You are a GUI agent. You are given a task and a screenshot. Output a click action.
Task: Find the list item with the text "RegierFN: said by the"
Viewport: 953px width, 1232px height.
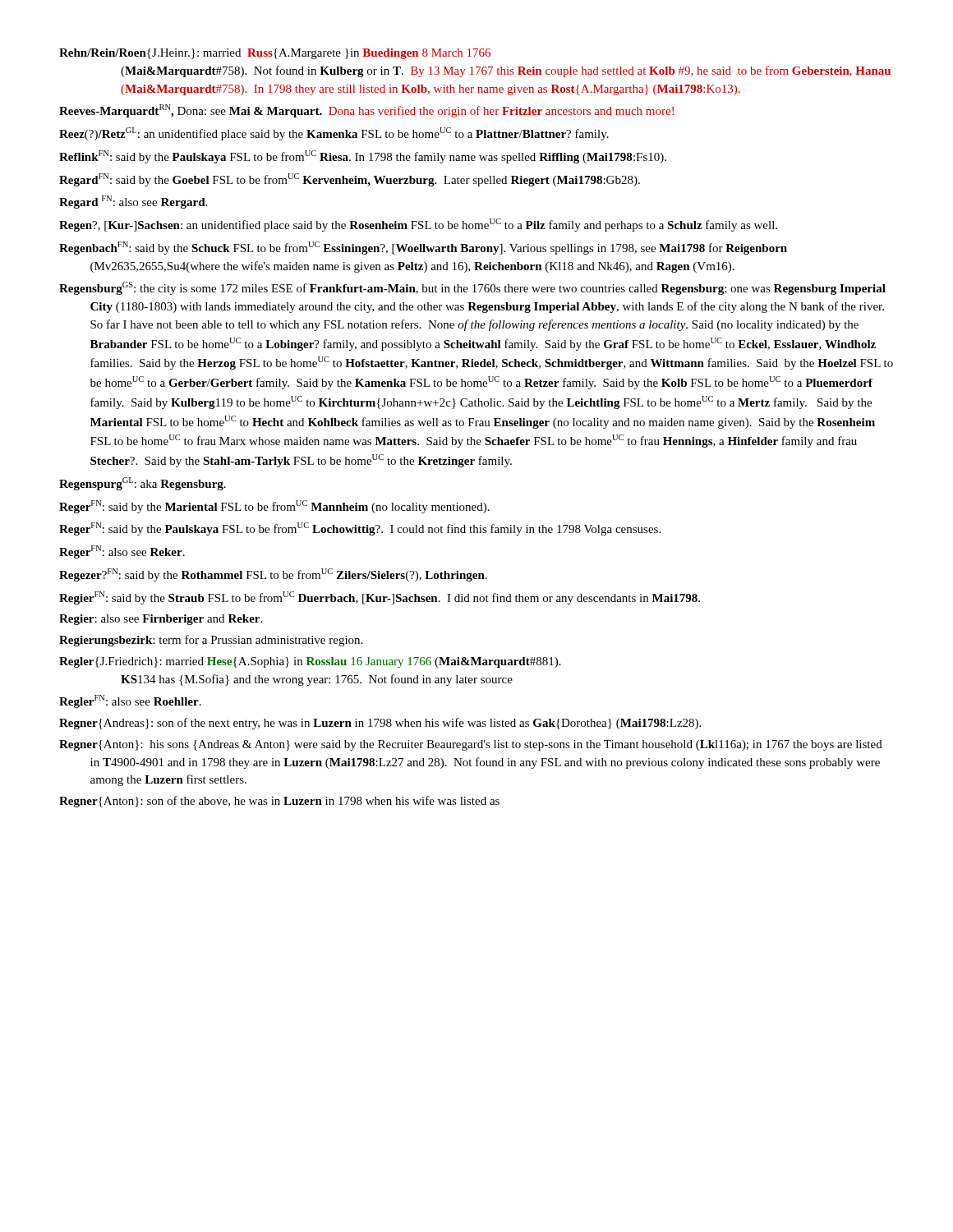(380, 597)
